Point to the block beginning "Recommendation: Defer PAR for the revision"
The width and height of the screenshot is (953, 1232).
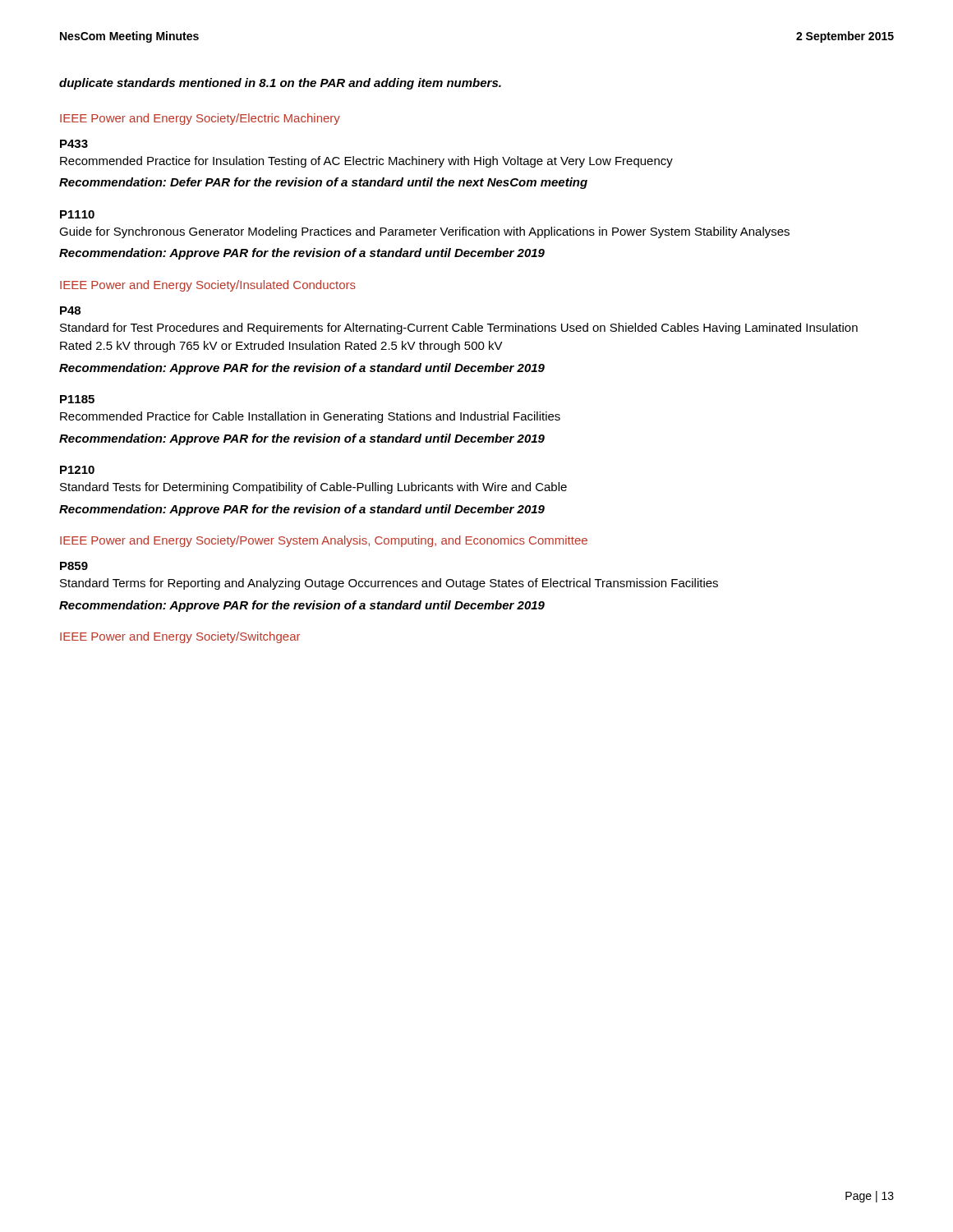point(323,182)
